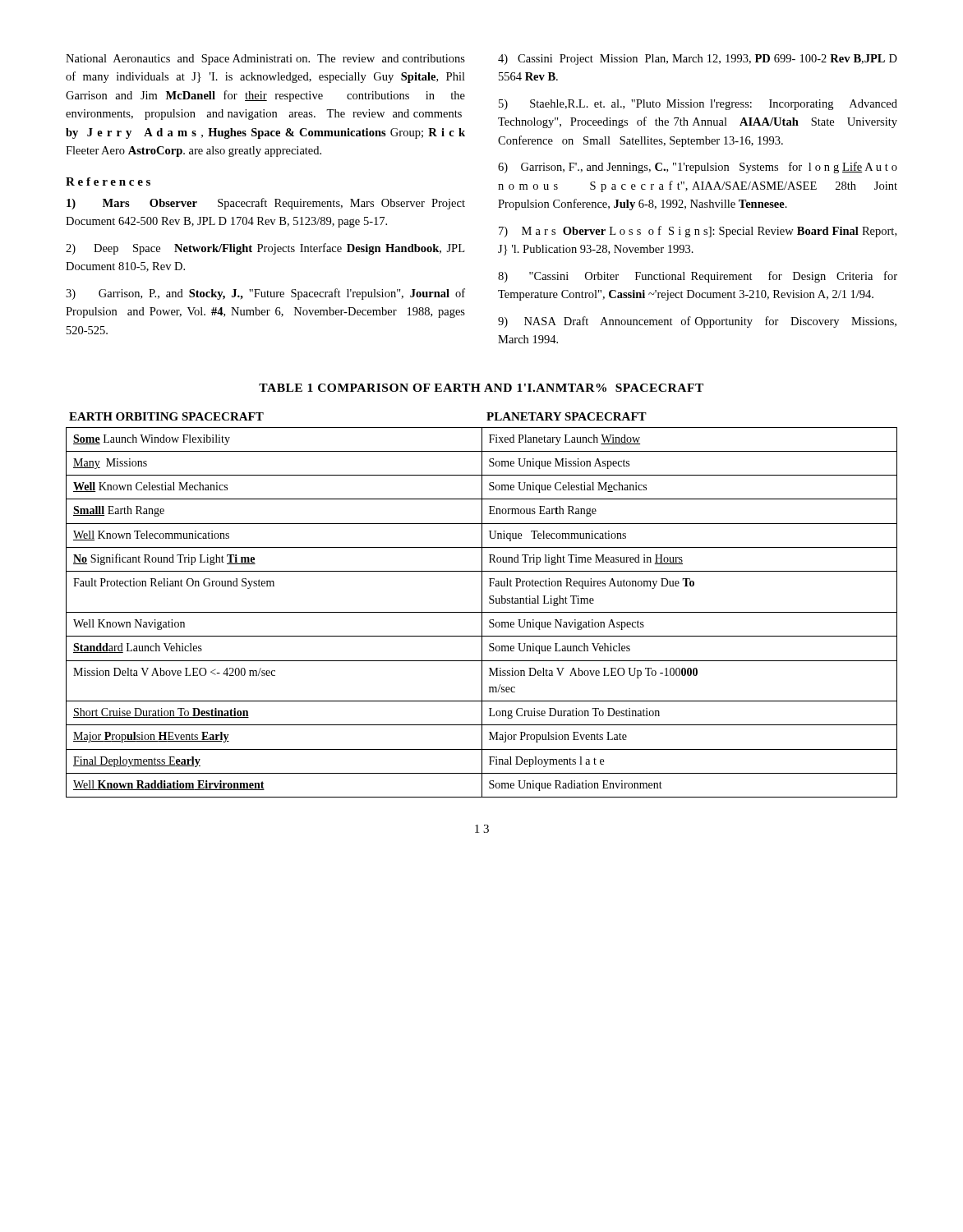Image resolution: width=963 pixels, height=1232 pixels.
Task: Click on the text starting "1) Mars Observer"
Action: tap(265, 212)
